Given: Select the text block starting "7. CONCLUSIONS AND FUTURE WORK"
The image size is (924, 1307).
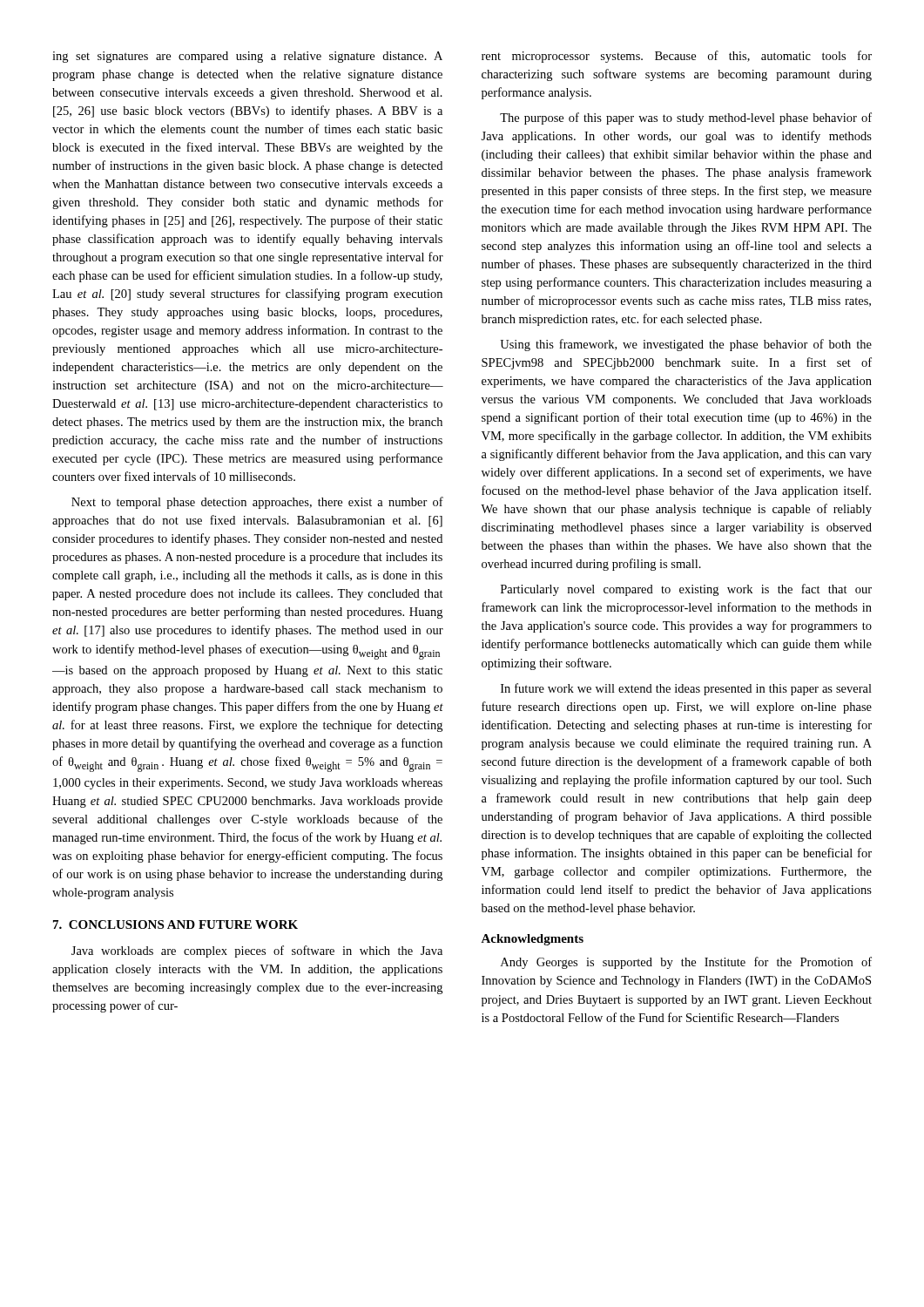Looking at the screenshot, I should point(248,926).
